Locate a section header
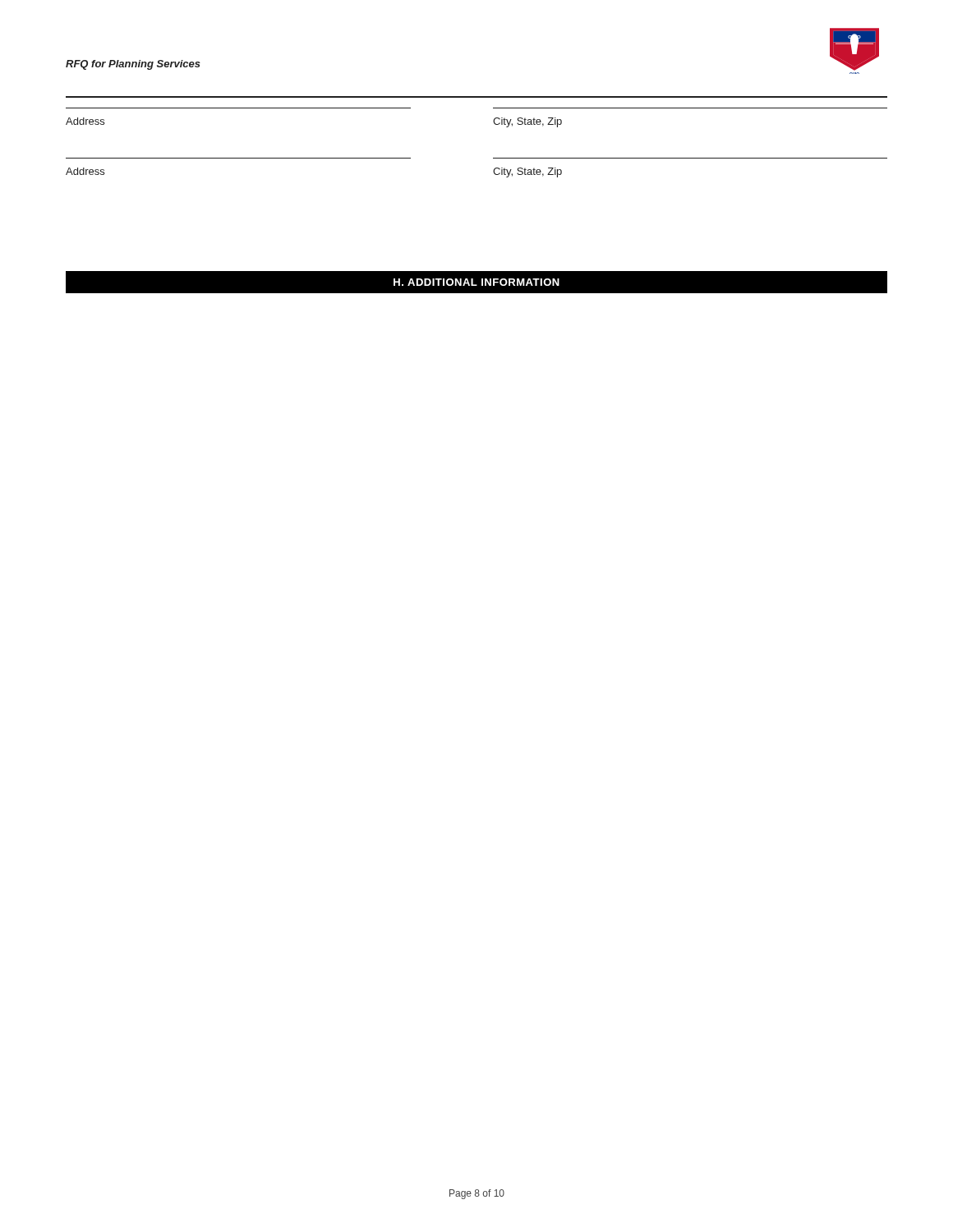This screenshot has width=953, height=1232. click(476, 282)
